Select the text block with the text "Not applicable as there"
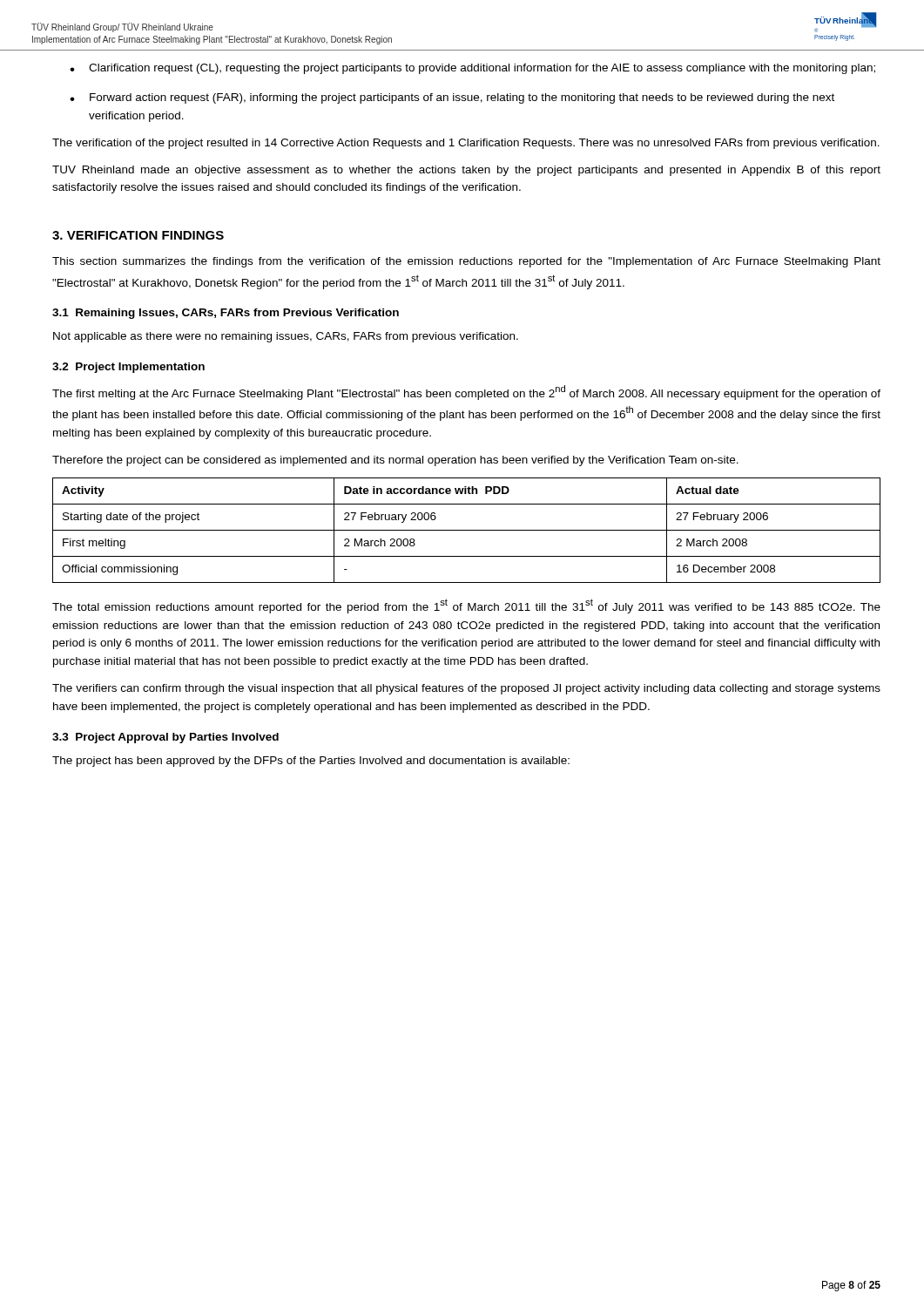This screenshot has height=1307, width=924. click(x=466, y=337)
